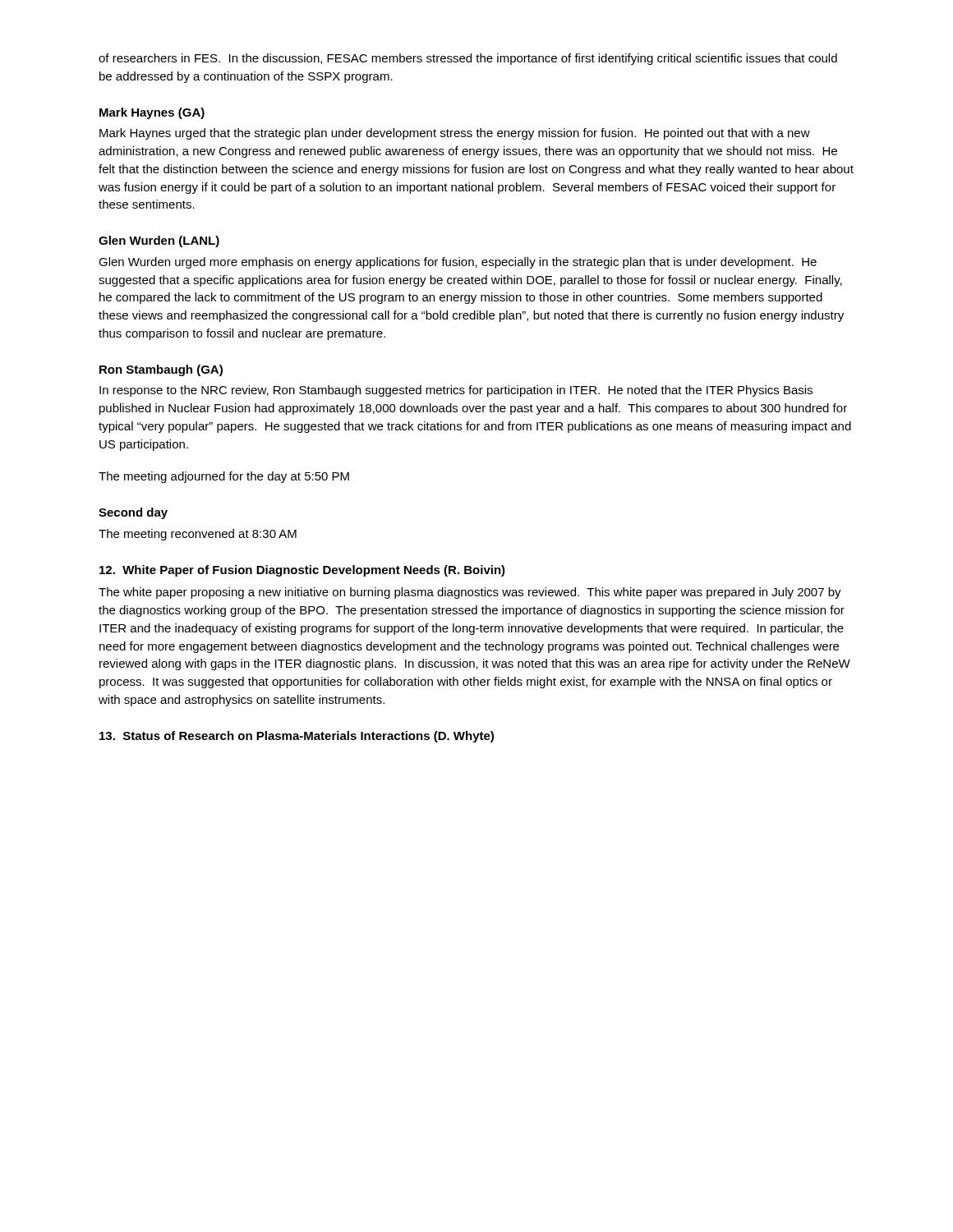
Task: Point to the passage starting "Ron Stambaugh (GA)"
Action: [x=161, y=369]
